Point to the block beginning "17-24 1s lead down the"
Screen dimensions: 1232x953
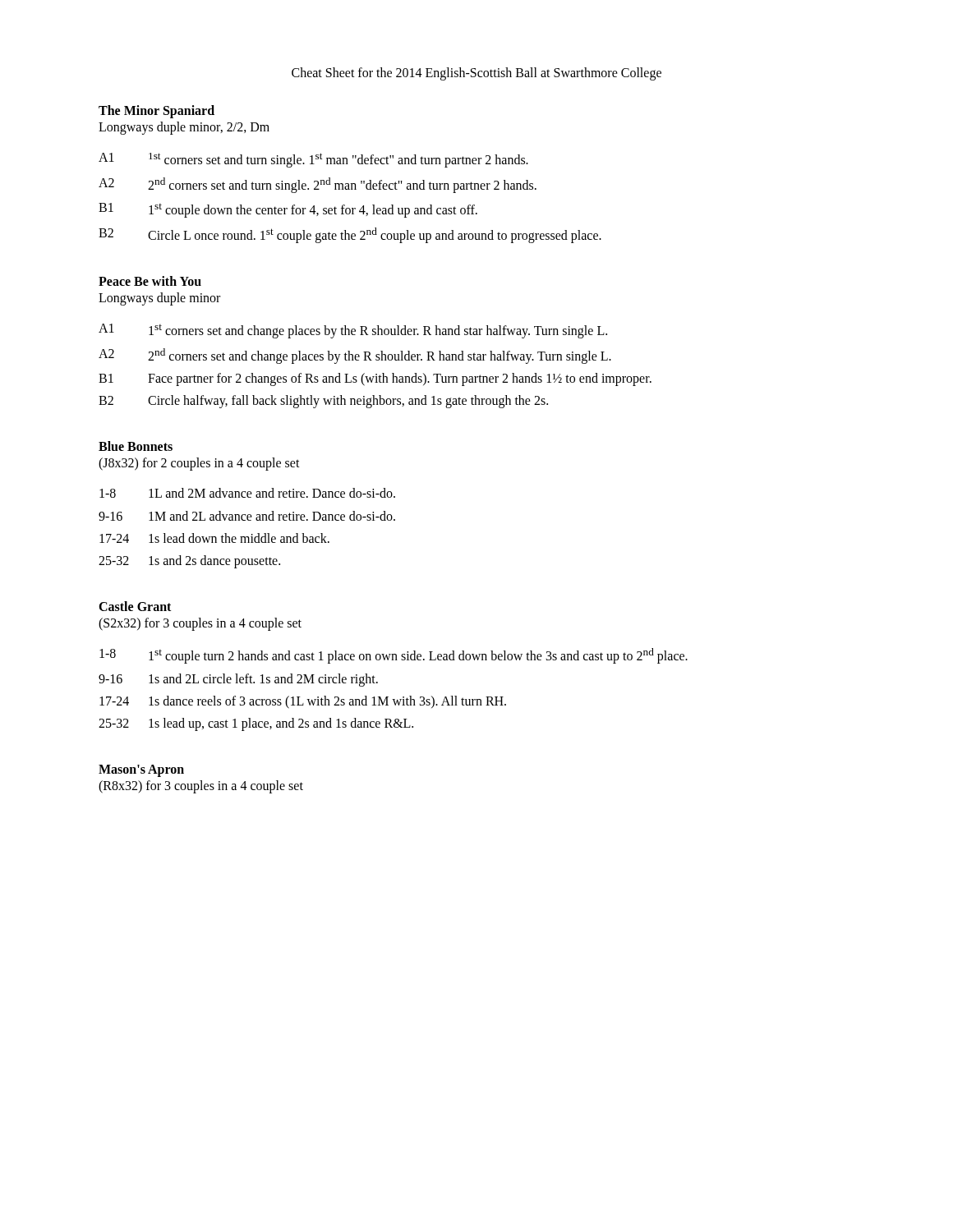(214, 538)
